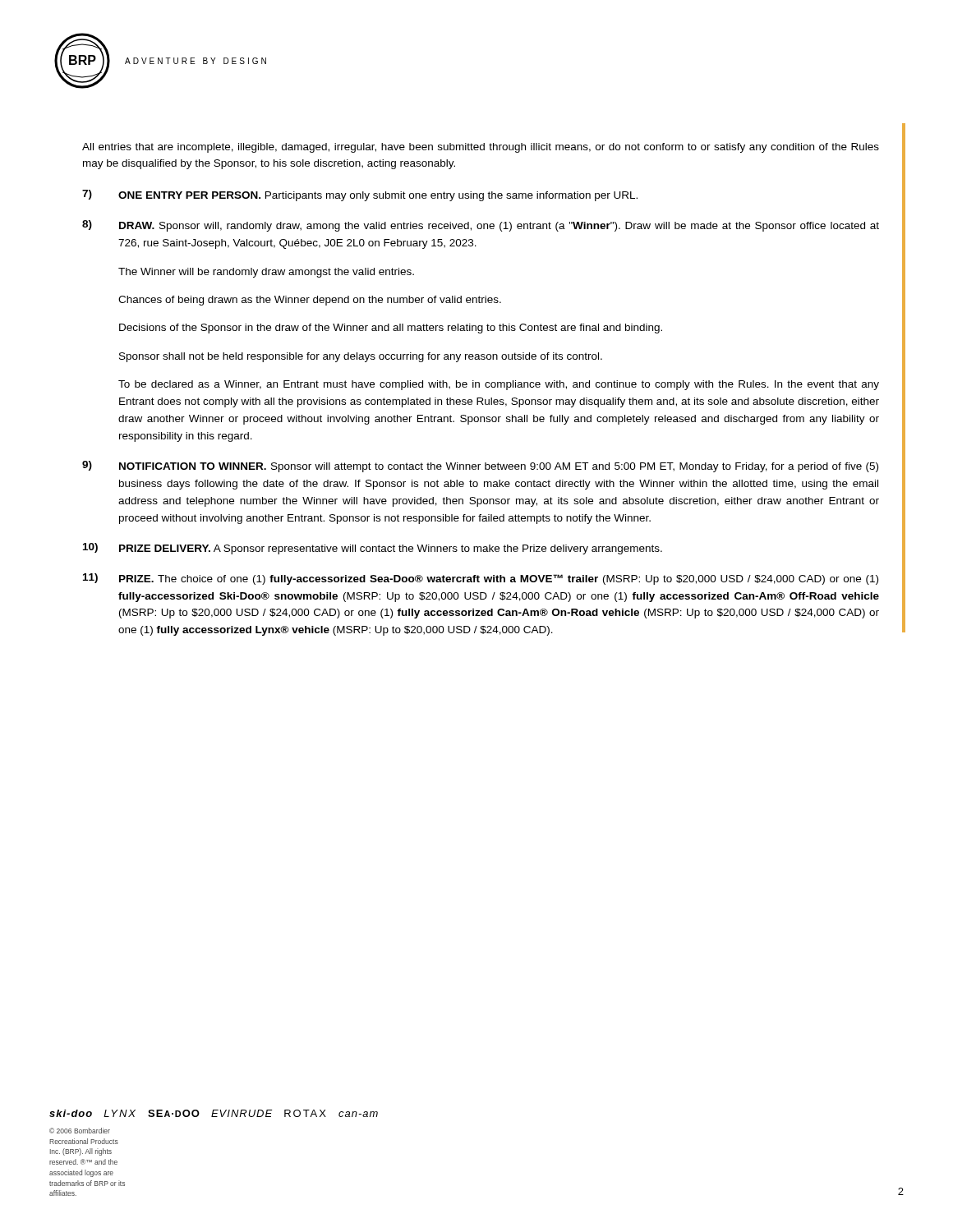Screen dimensions: 1232x953
Task: Locate the list item with the text "9) NOTIFICATION TO WINNER. Sponsor will"
Action: tap(481, 493)
